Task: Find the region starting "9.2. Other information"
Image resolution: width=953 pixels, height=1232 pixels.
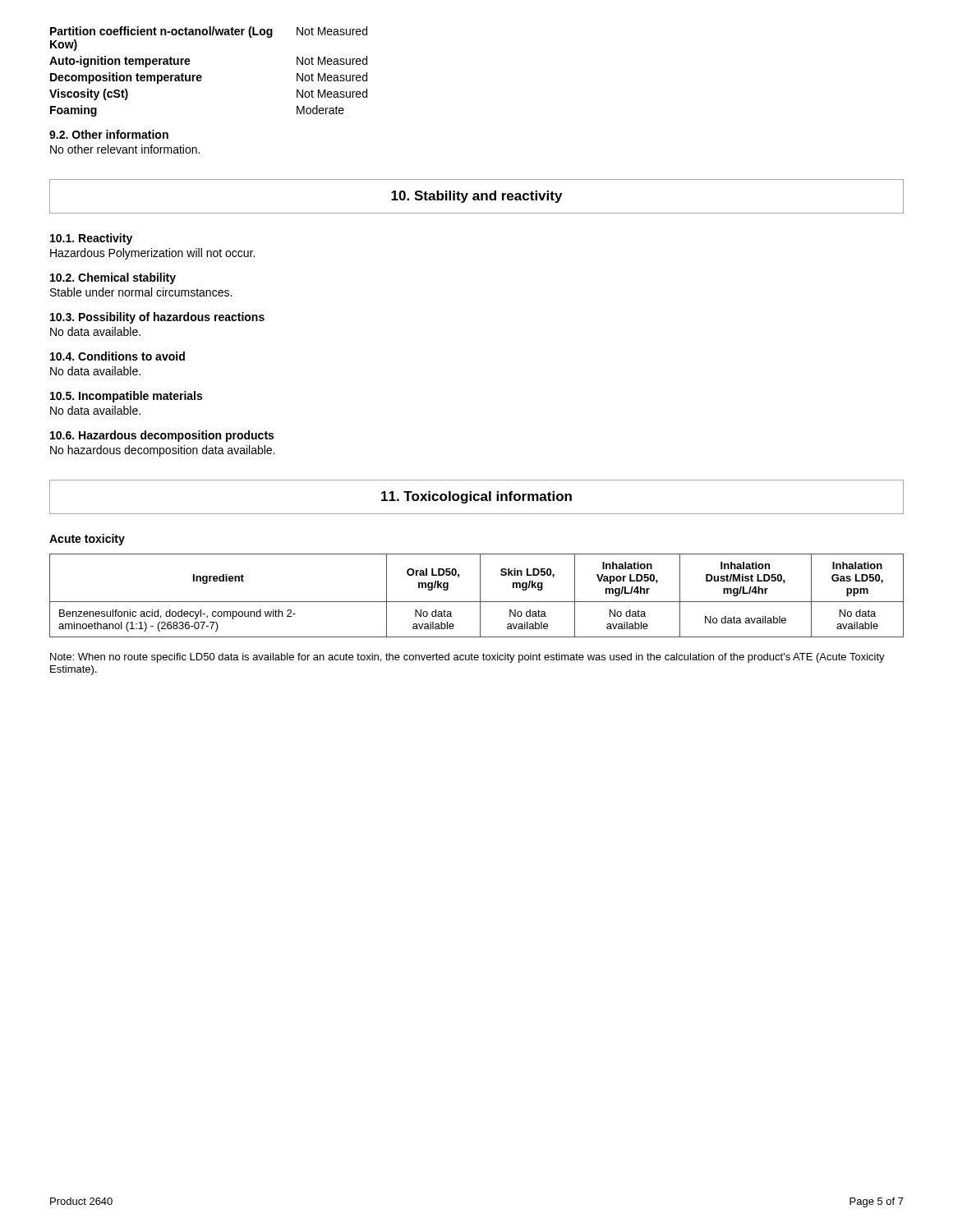Action: tap(109, 135)
